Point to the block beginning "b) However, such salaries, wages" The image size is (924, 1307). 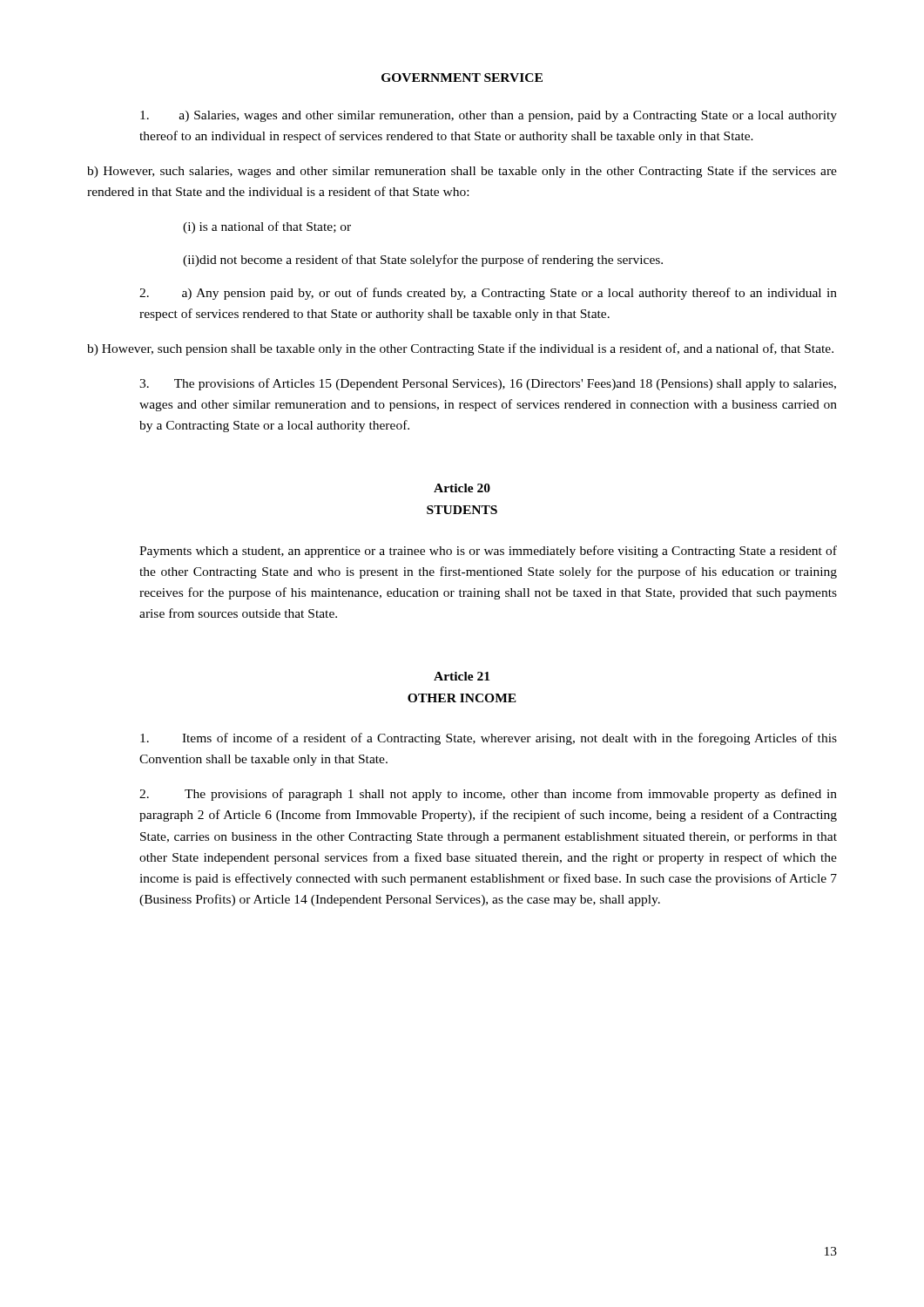click(x=462, y=181)
